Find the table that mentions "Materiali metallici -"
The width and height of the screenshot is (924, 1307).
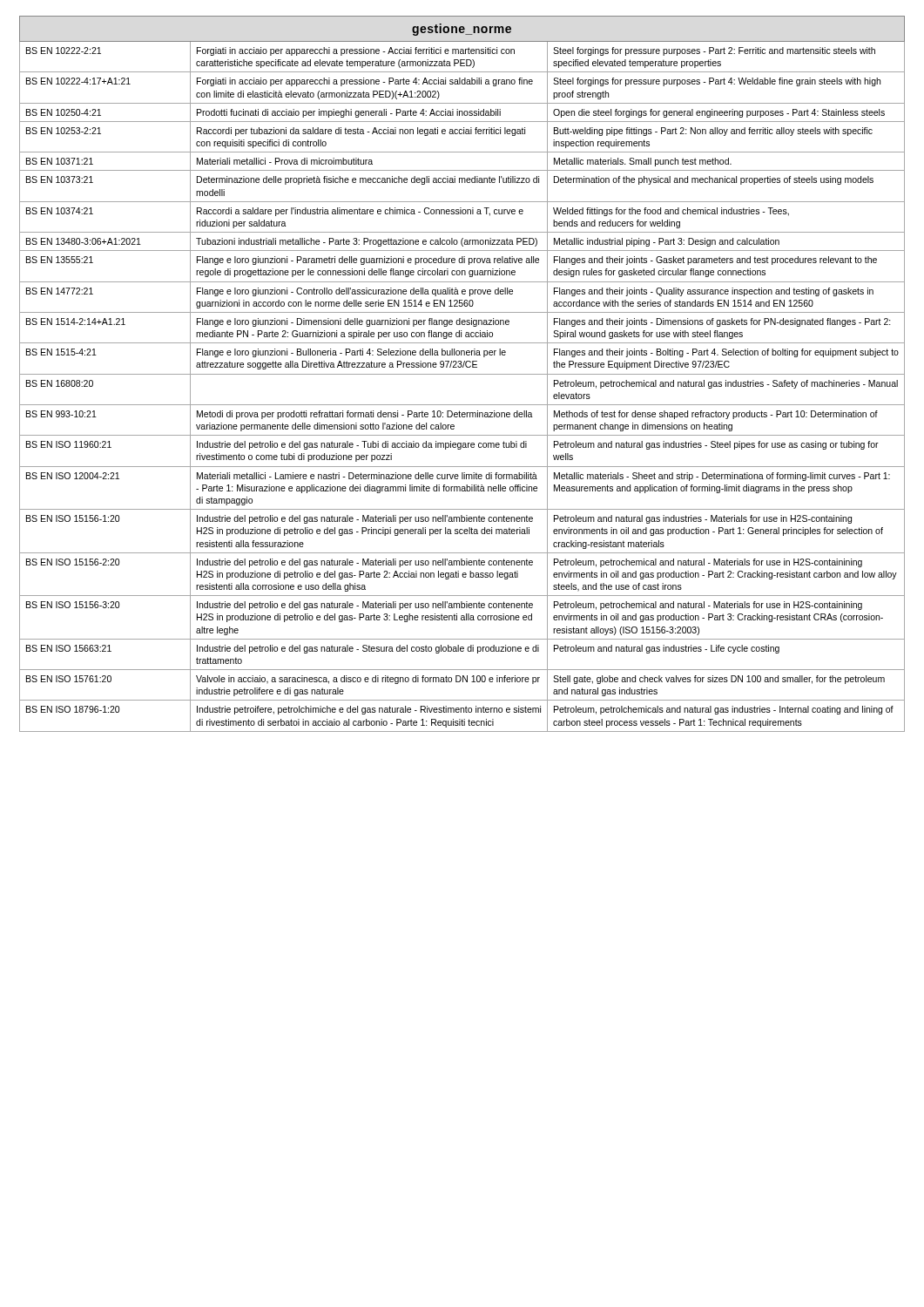tap(462, 374)
